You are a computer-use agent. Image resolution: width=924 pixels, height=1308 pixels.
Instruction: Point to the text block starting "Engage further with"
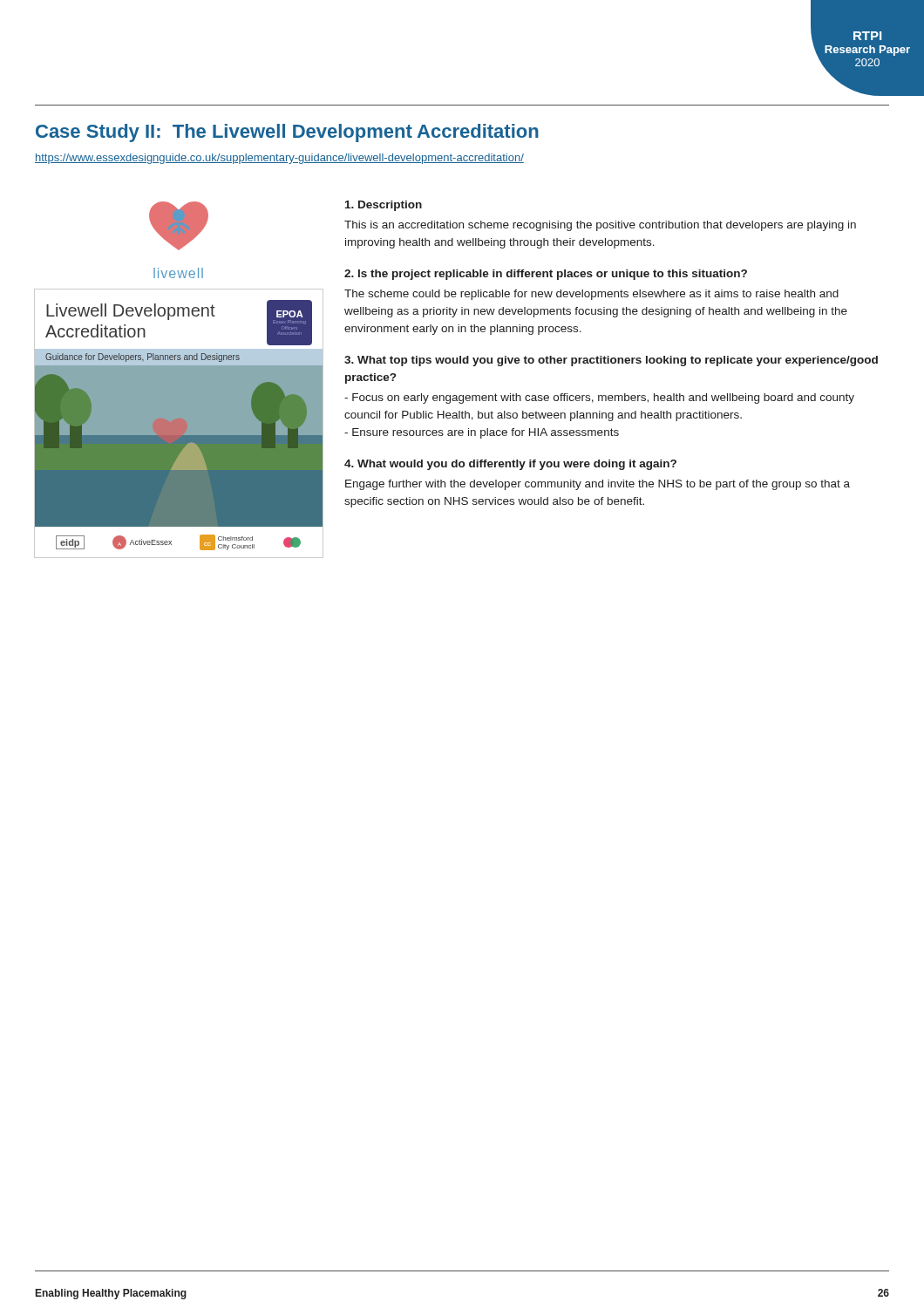pyautogui.click(x=597, y=492)
